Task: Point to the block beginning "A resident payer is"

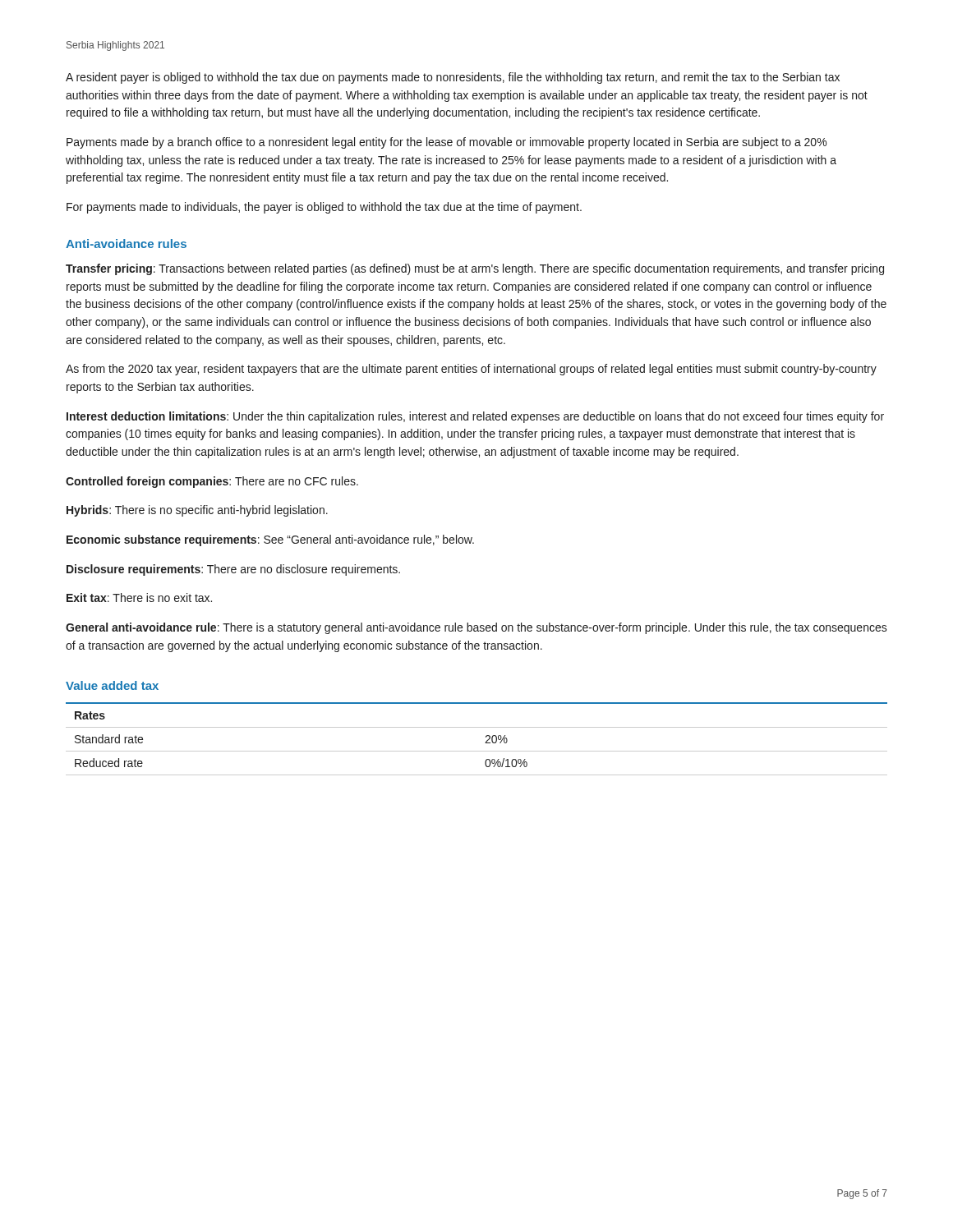Action: point(466,95)
